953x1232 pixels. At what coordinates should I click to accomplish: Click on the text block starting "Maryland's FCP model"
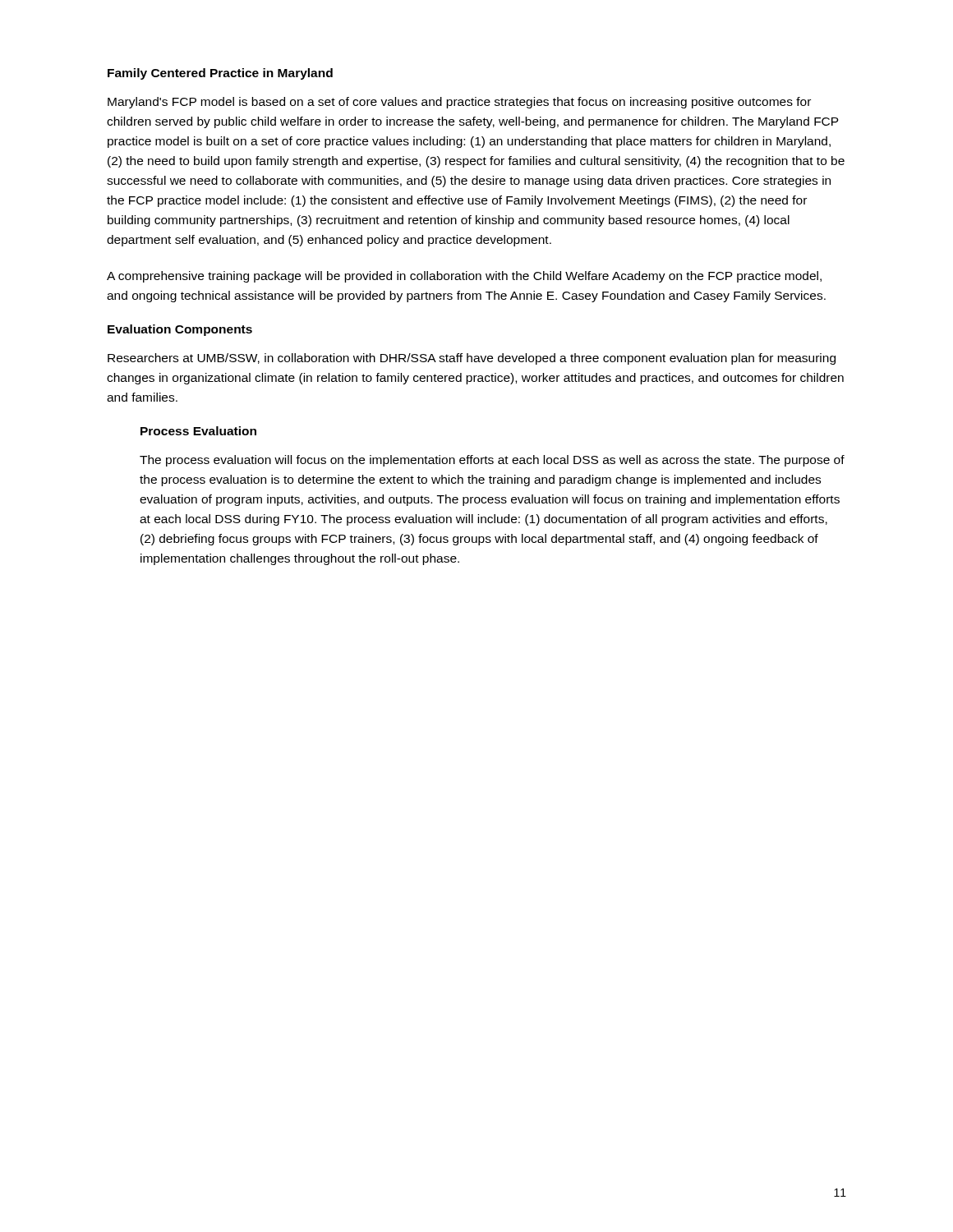[x=476, y=171]
